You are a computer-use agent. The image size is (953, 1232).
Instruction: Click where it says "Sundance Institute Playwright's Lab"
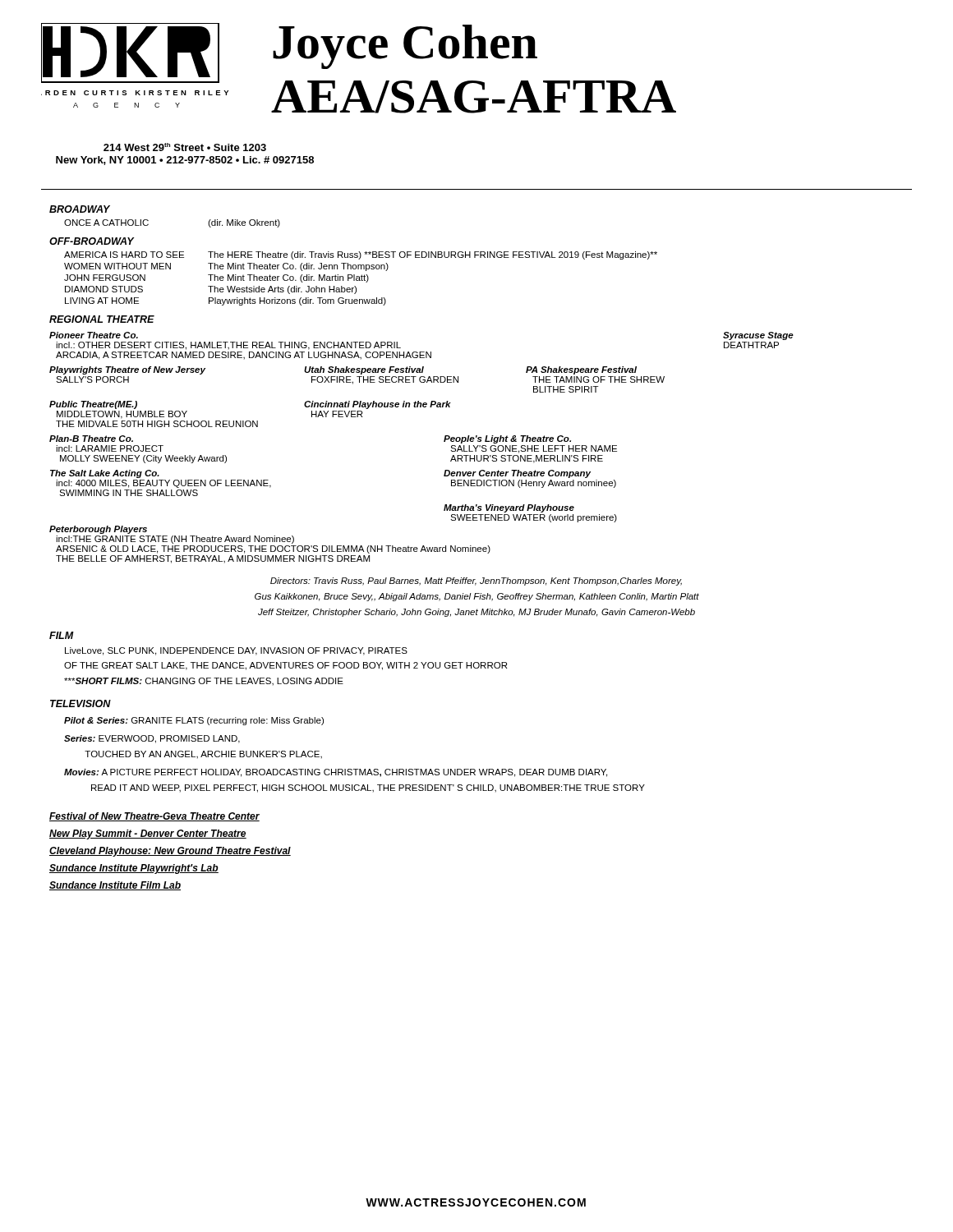coord(134,868)
